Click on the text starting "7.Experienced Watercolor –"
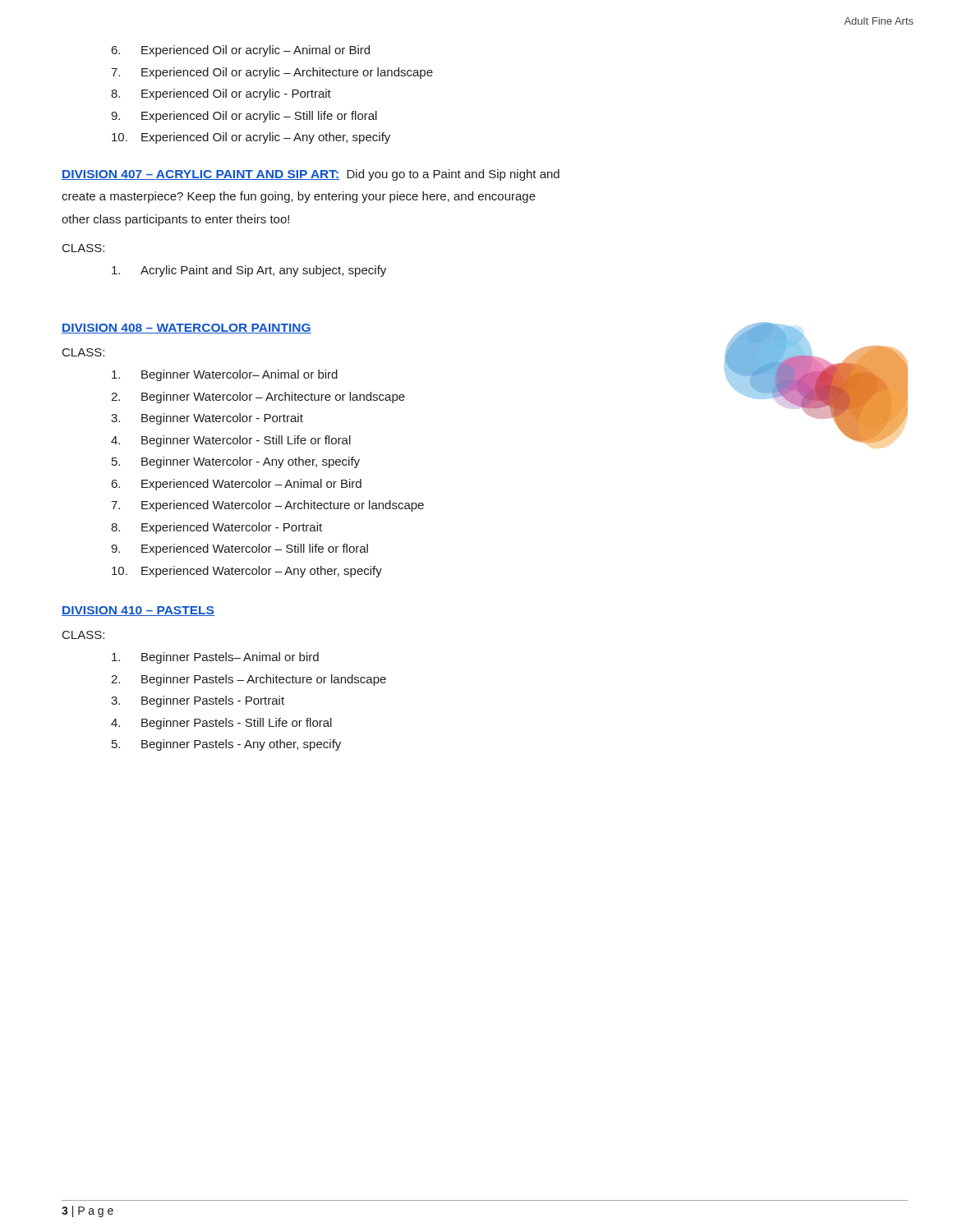The height and width of the screenshot is (1232, 953). 268,505
